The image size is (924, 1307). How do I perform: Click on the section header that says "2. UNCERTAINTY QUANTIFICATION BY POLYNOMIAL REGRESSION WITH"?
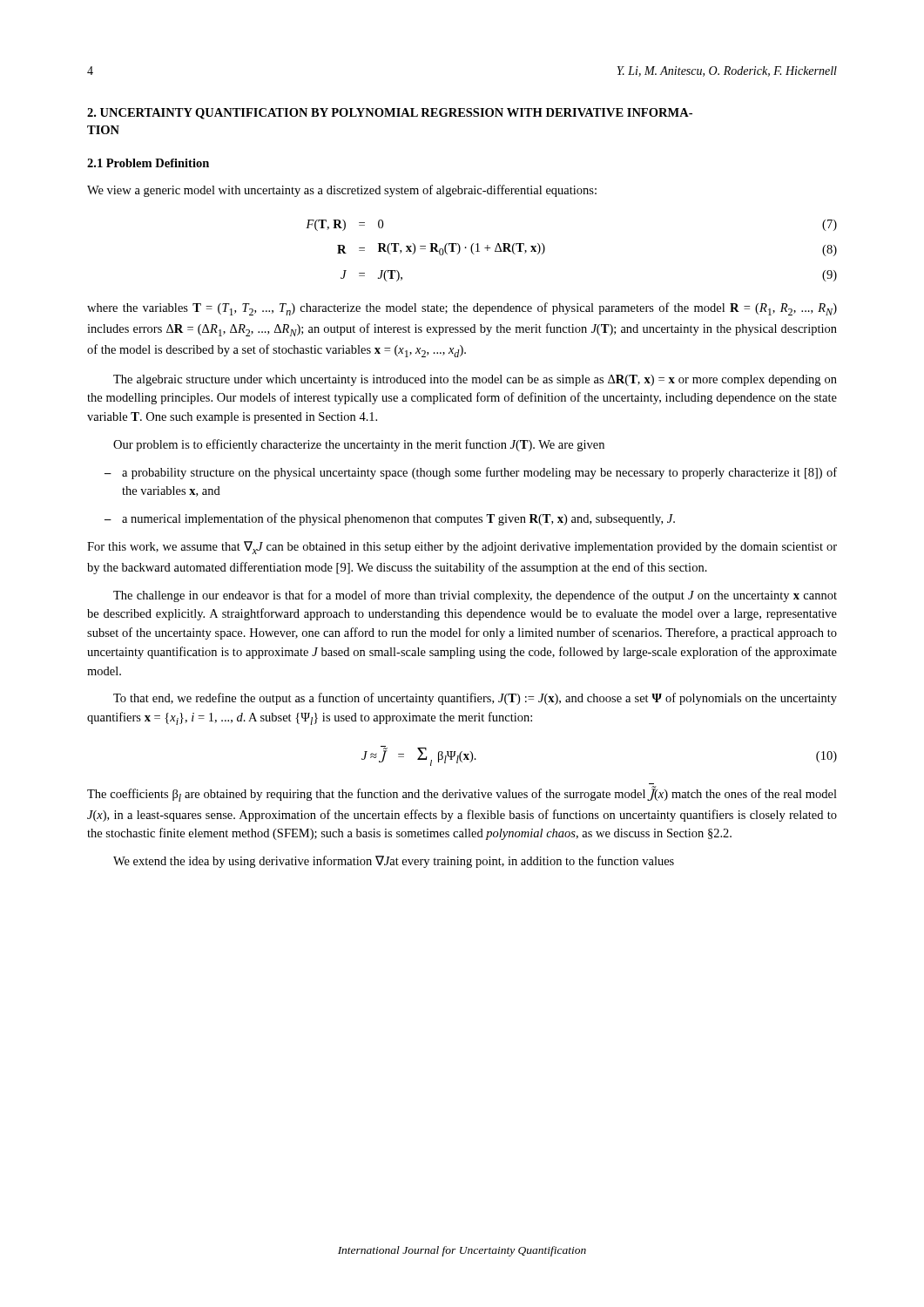[390, 121]
